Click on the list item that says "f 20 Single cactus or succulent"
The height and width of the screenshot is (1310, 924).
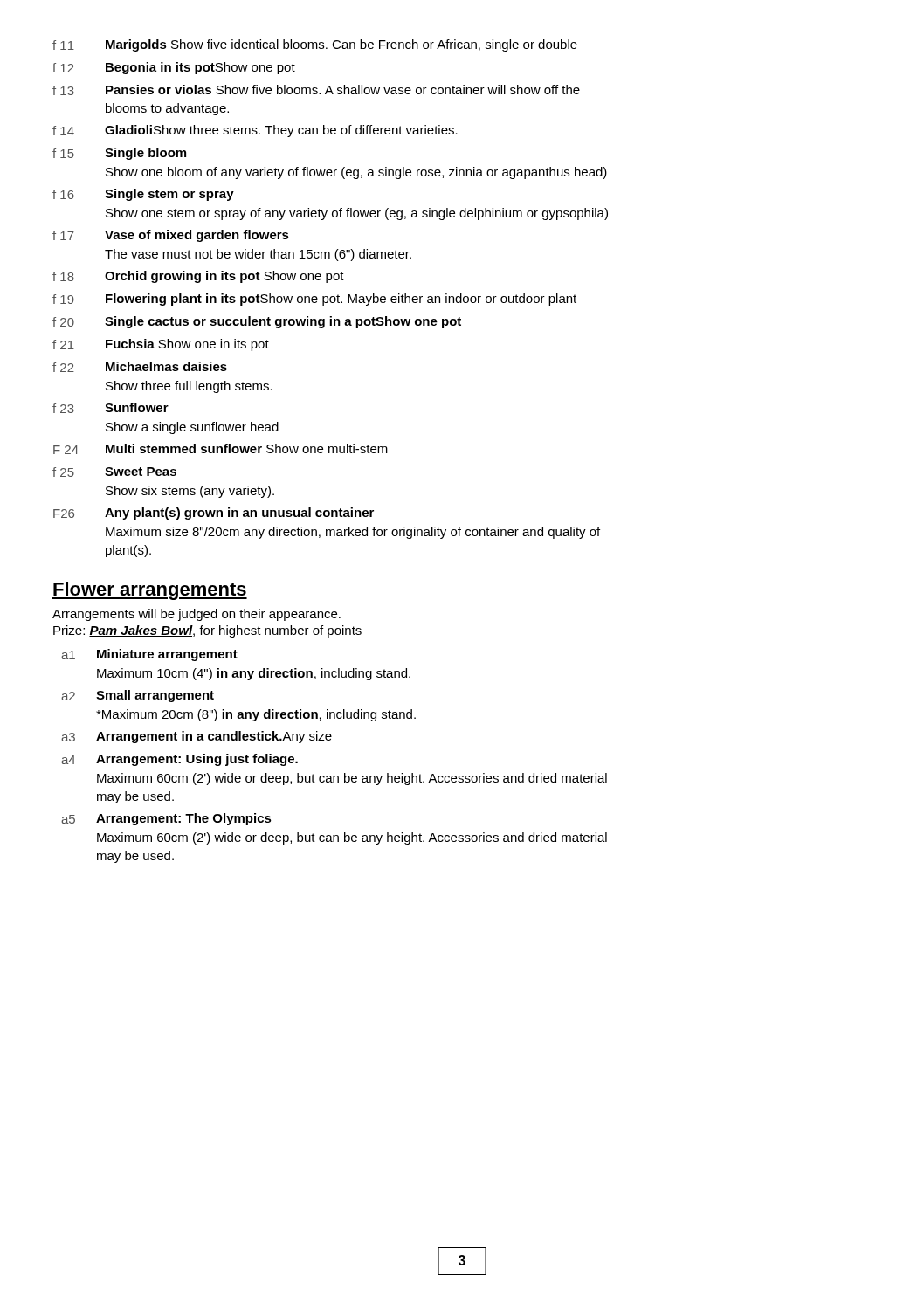(x=458, y=321)
